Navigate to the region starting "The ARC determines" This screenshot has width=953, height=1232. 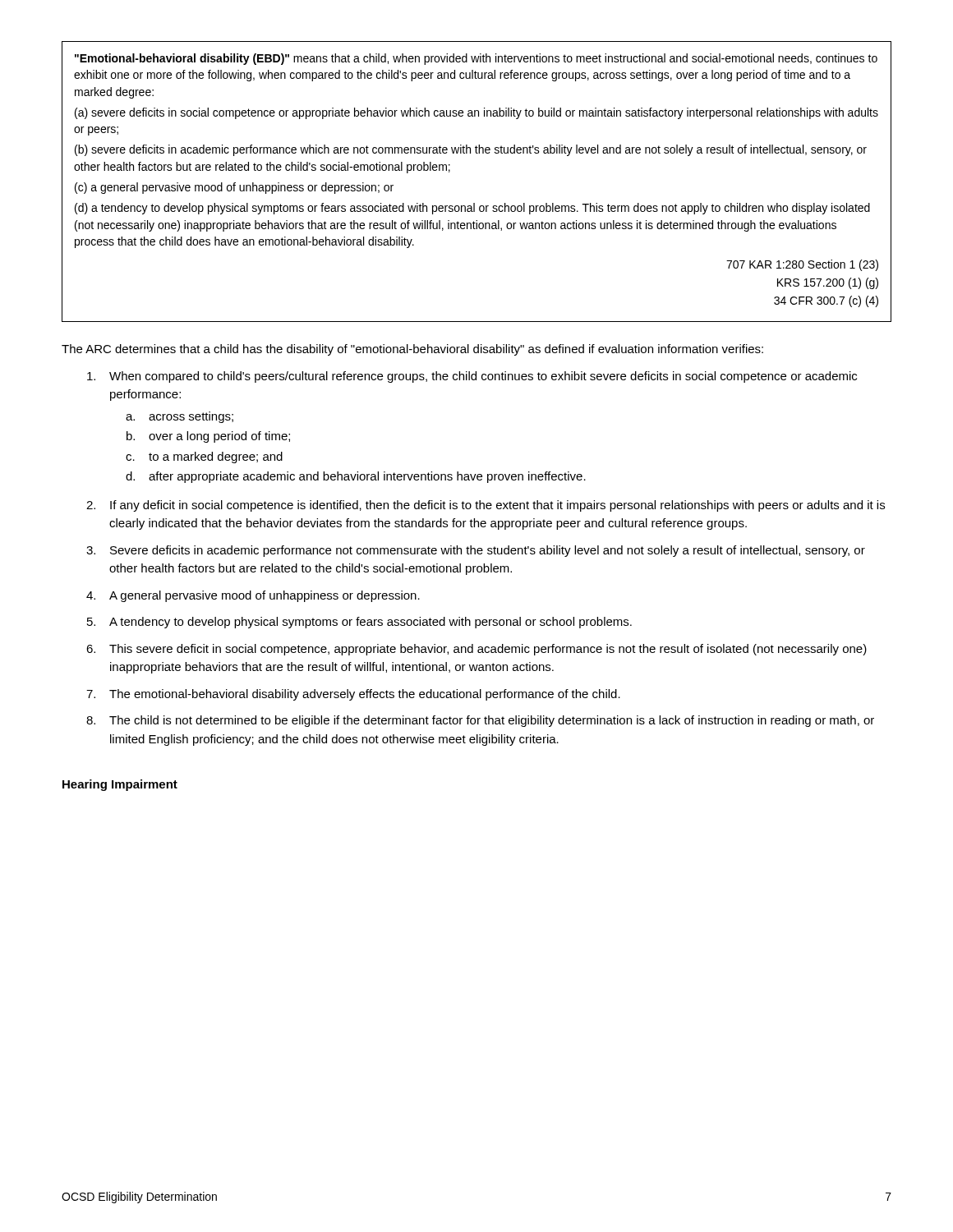(413, 349)
